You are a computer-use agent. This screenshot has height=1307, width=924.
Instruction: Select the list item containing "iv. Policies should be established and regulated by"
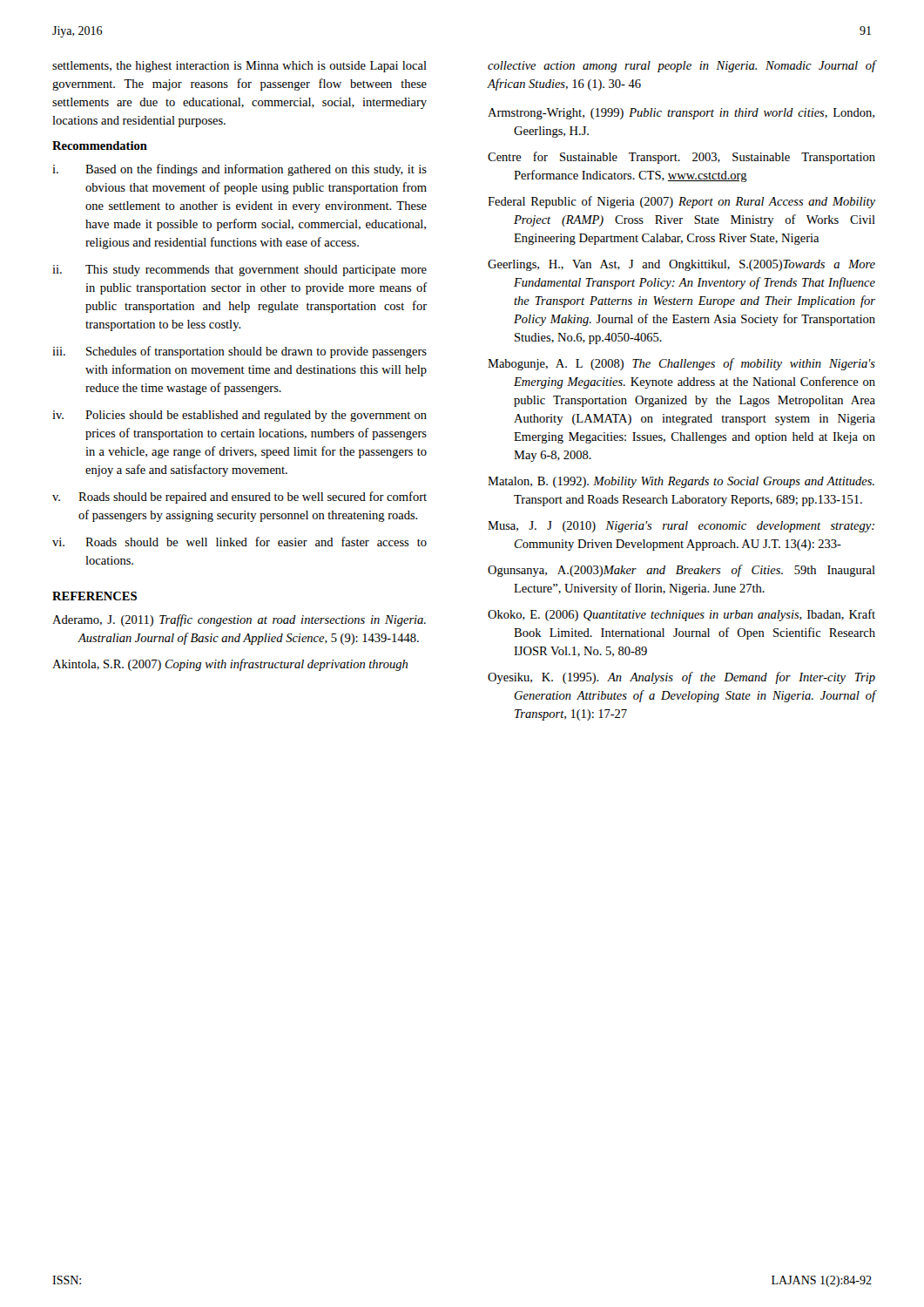click(x=240, y=443)
